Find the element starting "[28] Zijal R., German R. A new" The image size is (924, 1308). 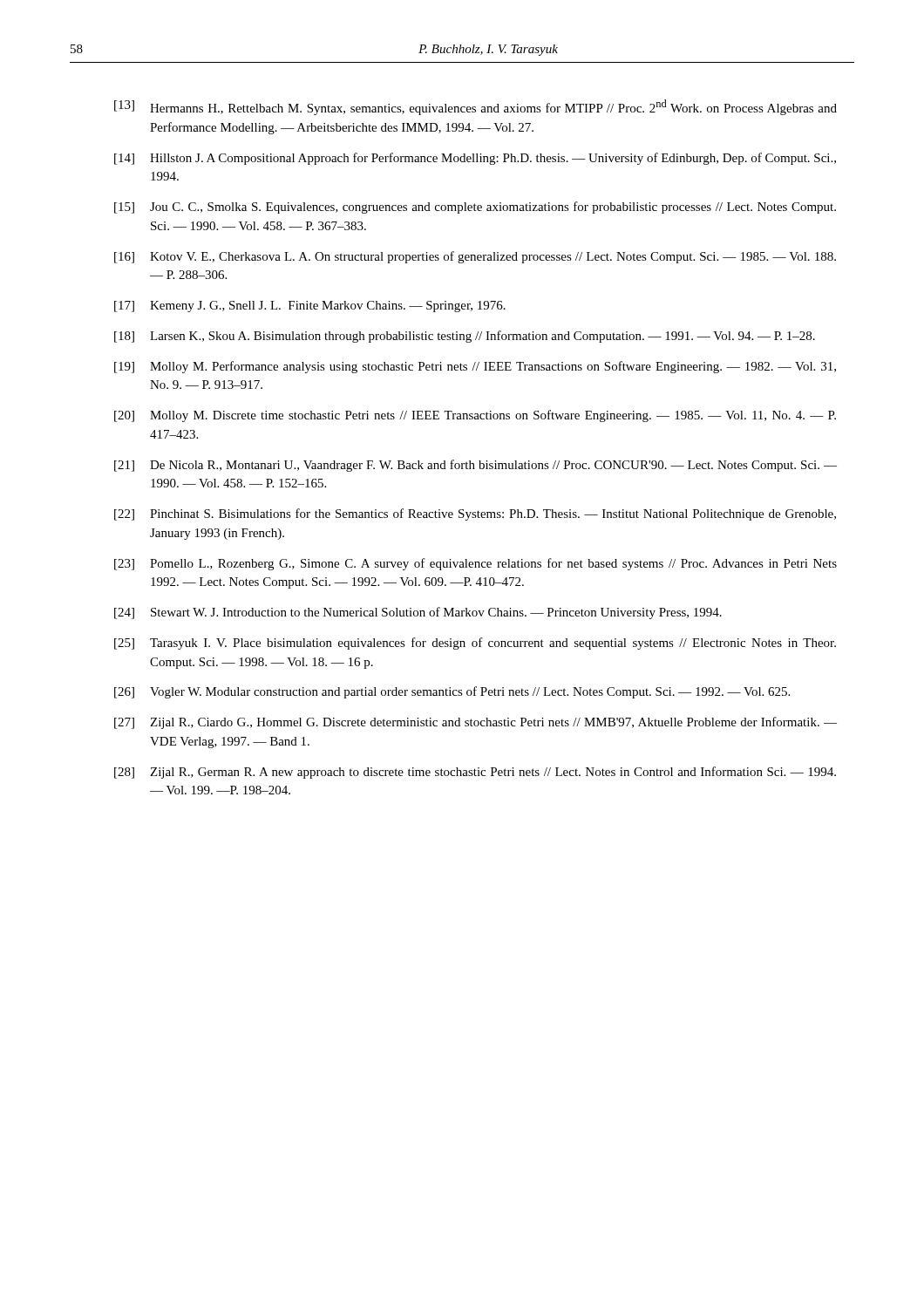(475, 782)
